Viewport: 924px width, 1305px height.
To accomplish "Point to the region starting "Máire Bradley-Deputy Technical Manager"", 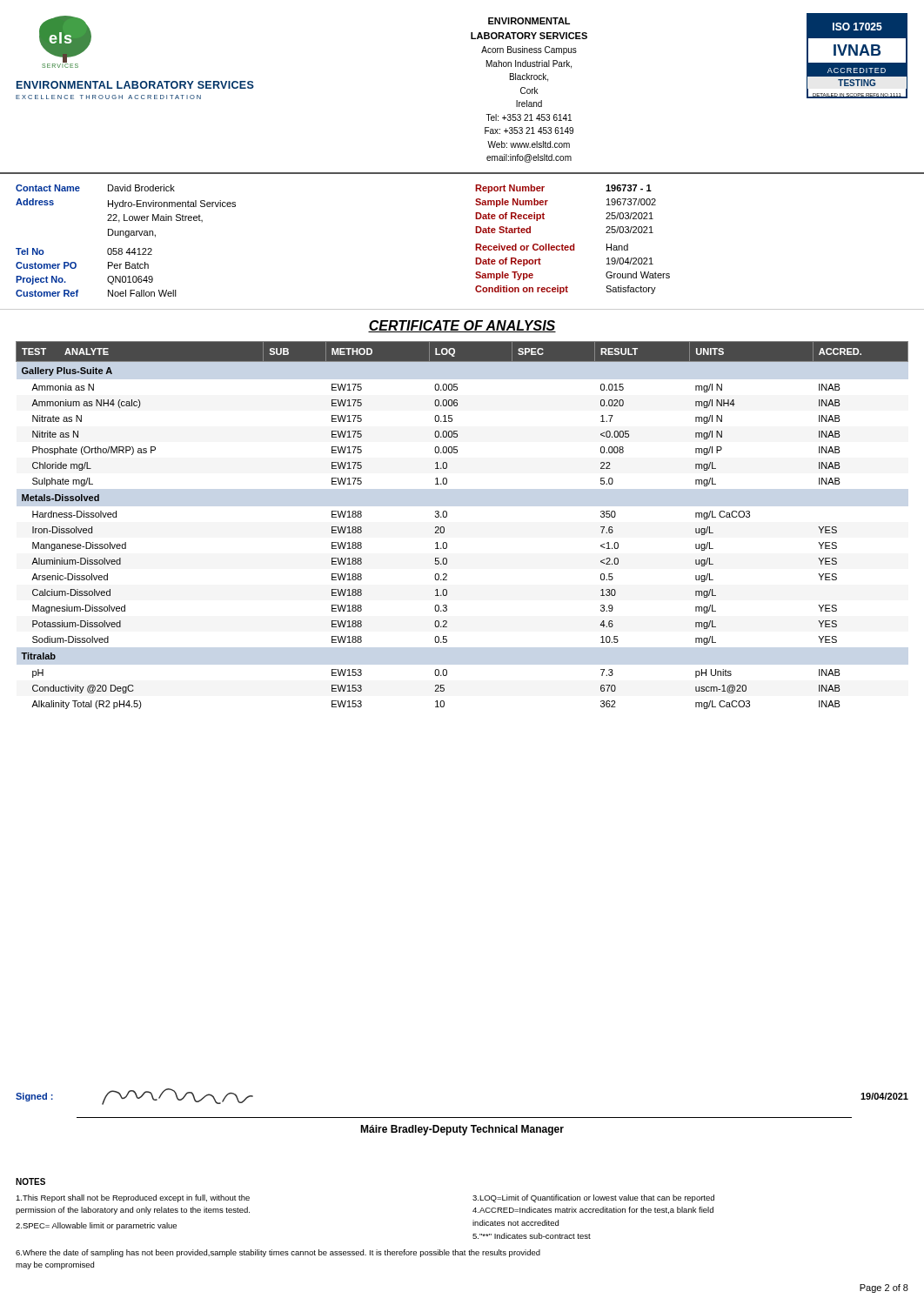I will (x=462, y=1129).
